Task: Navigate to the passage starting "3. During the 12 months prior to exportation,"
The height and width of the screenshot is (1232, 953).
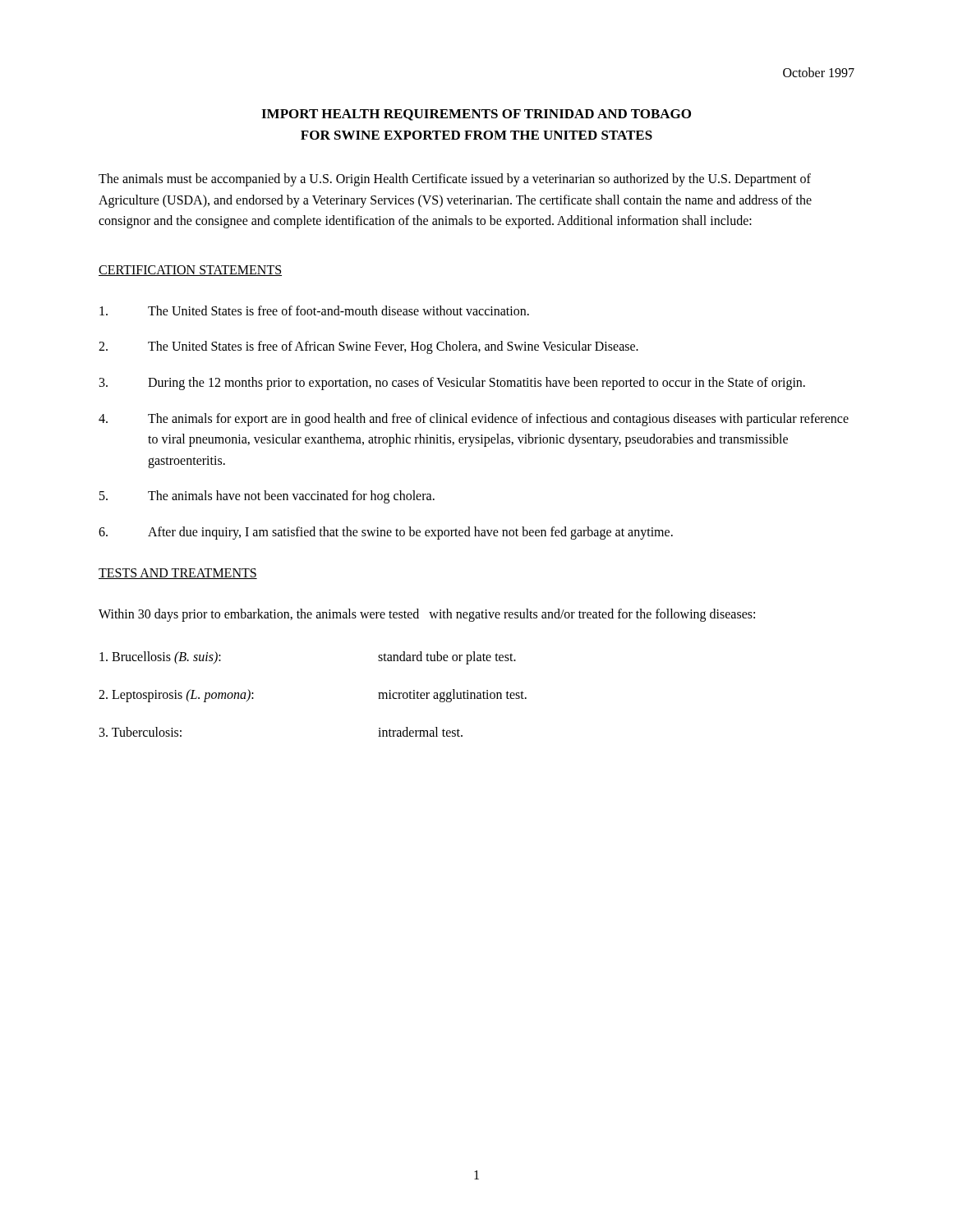Action: (476, 383)
